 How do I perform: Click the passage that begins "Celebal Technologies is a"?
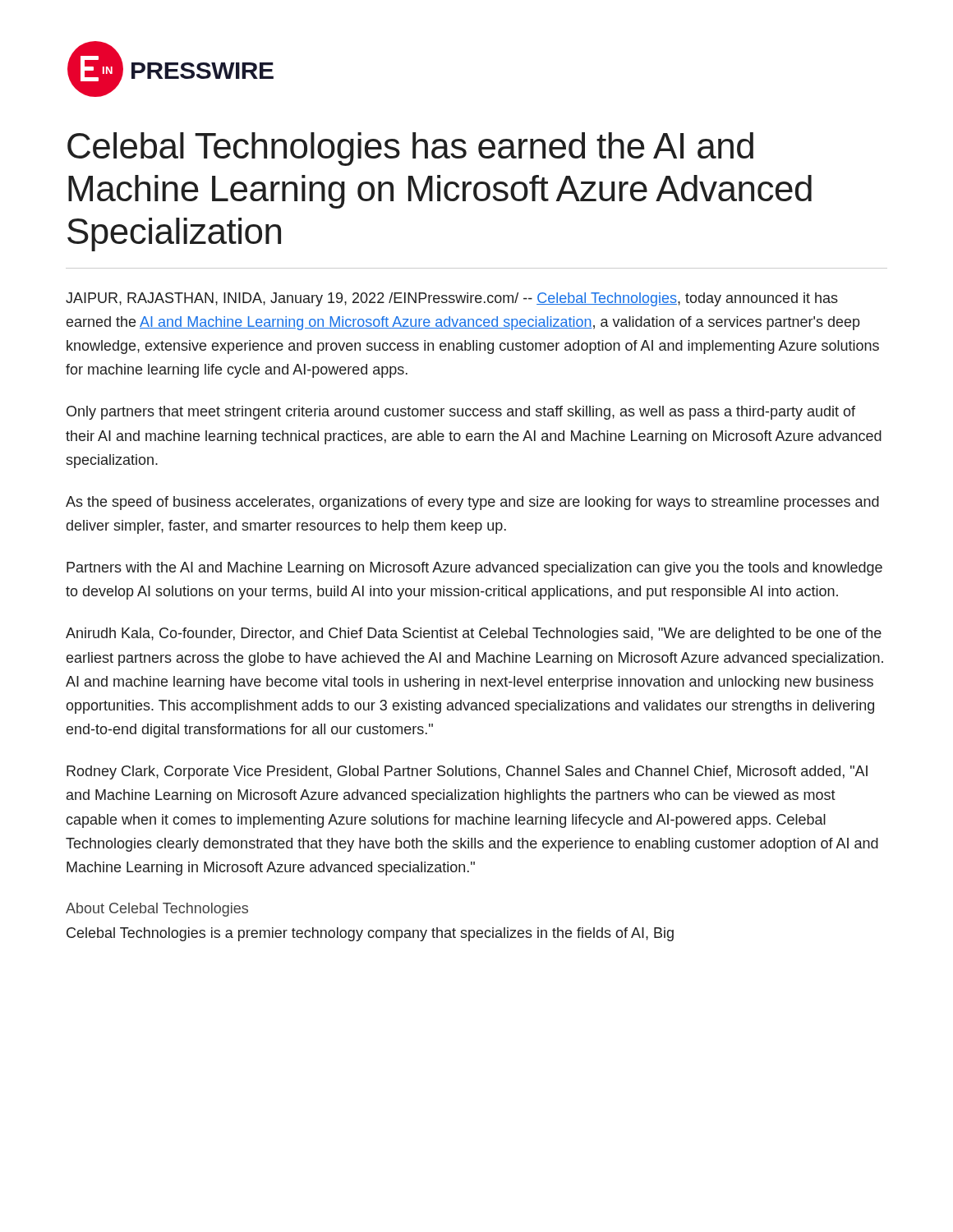coord(370,933)
